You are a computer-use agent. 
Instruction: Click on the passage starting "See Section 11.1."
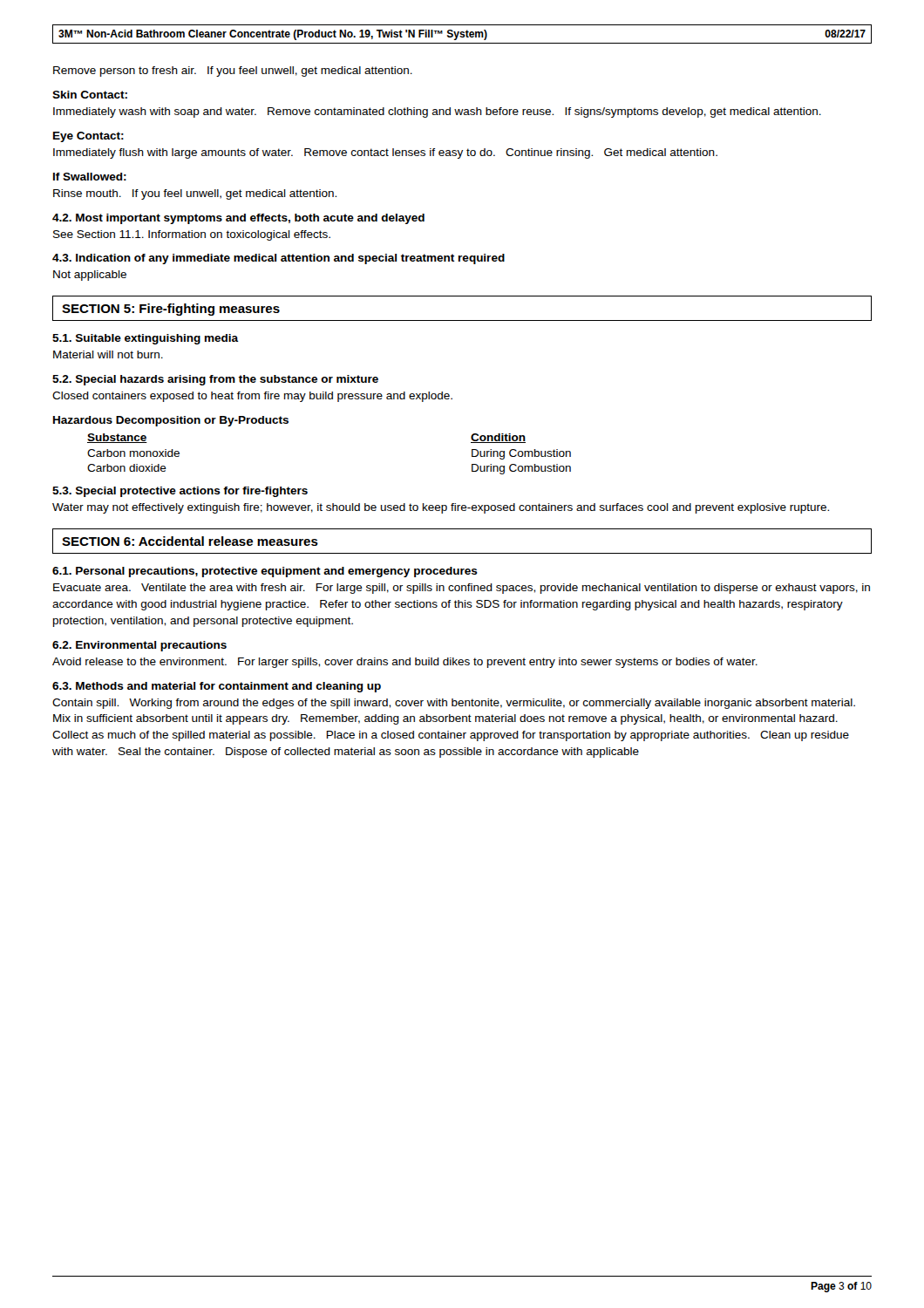coord(192,234)
